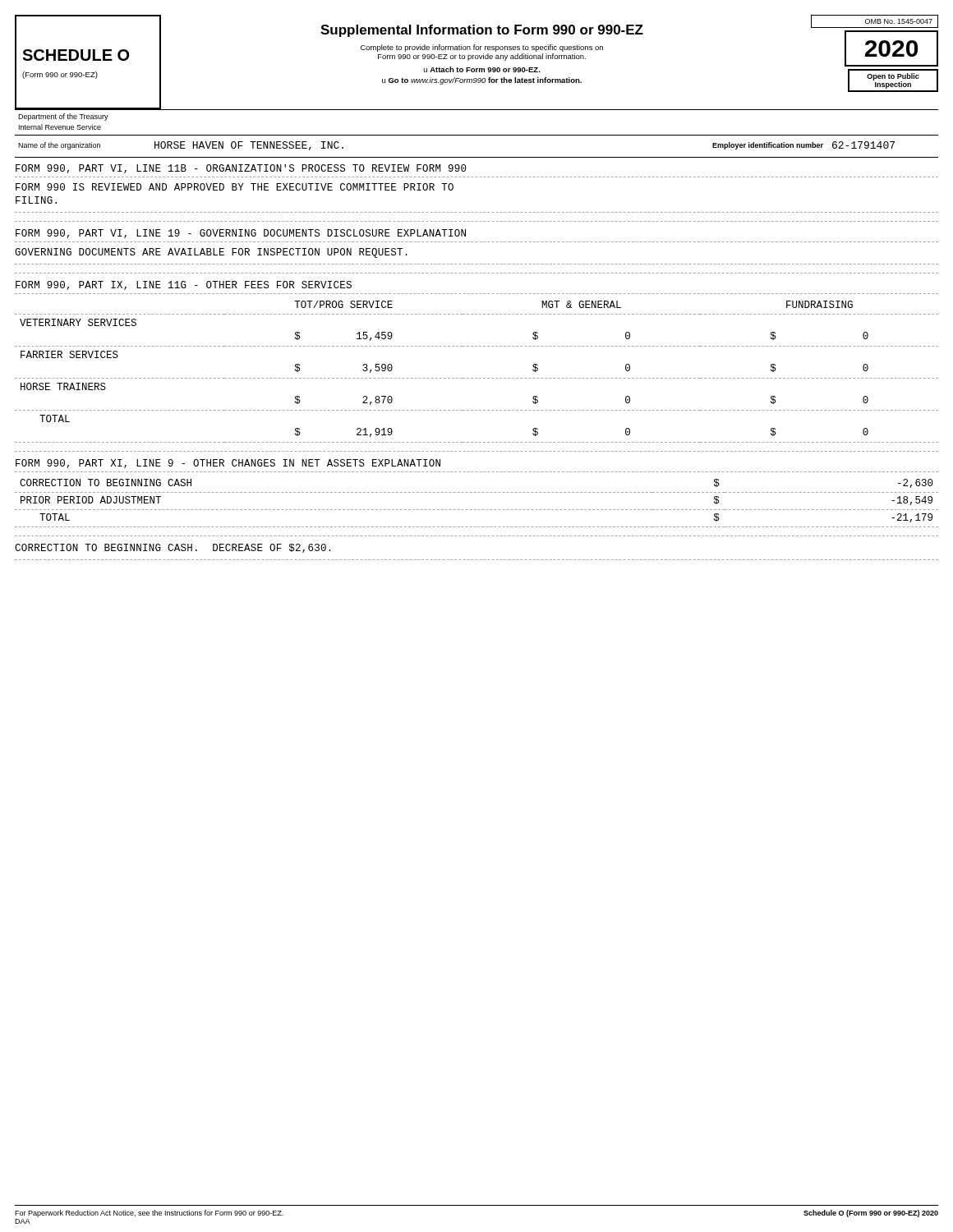Find the block starting "FORM 990, PART VI, LINE 11B"
953x1232 pixels.
(x=241, y=169)
